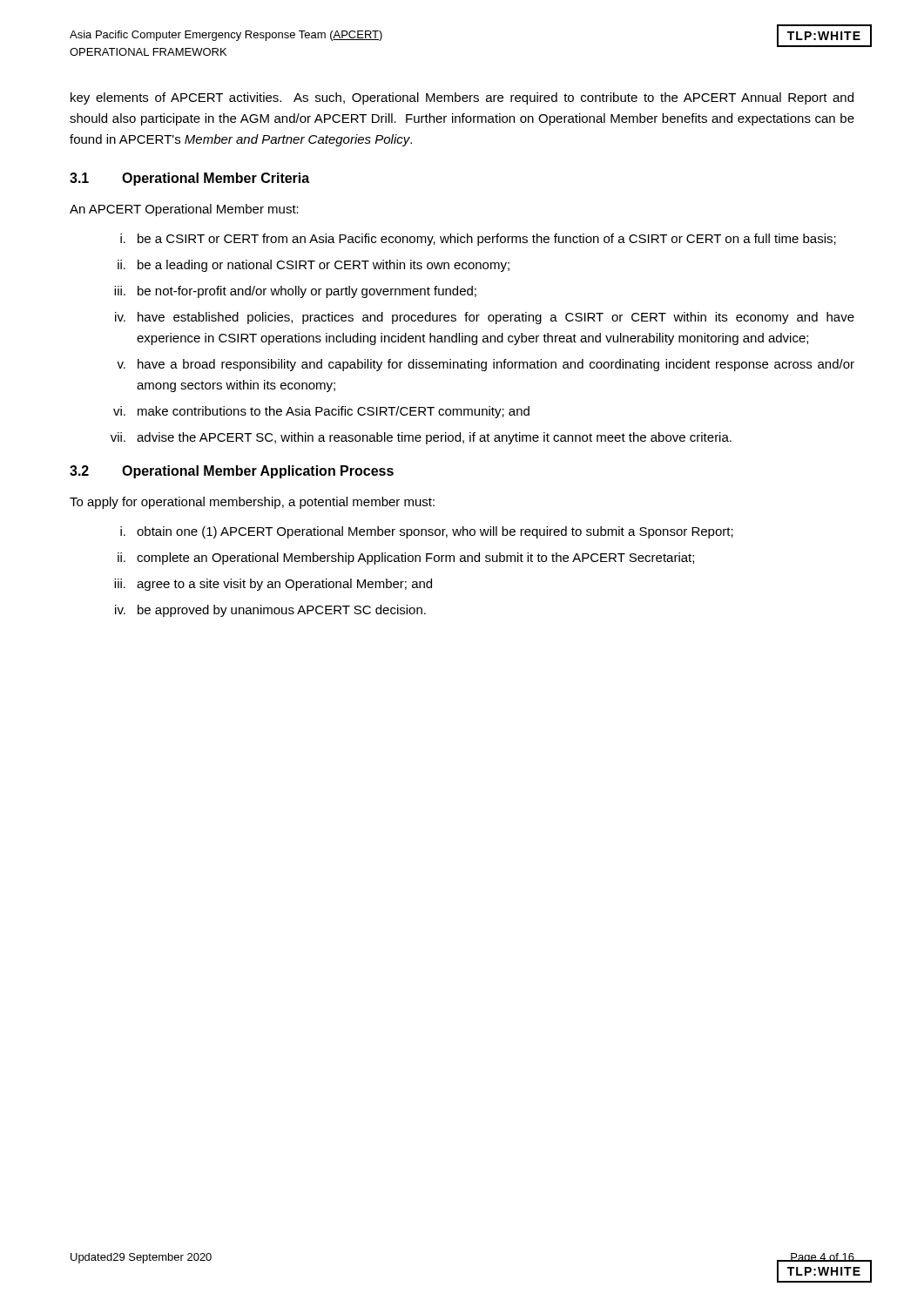Where is the passage that starts "iv. have established policies, practices and procedures"?
The height and width of the screenshot is (1307, 924).
click(x=462, y=328)
